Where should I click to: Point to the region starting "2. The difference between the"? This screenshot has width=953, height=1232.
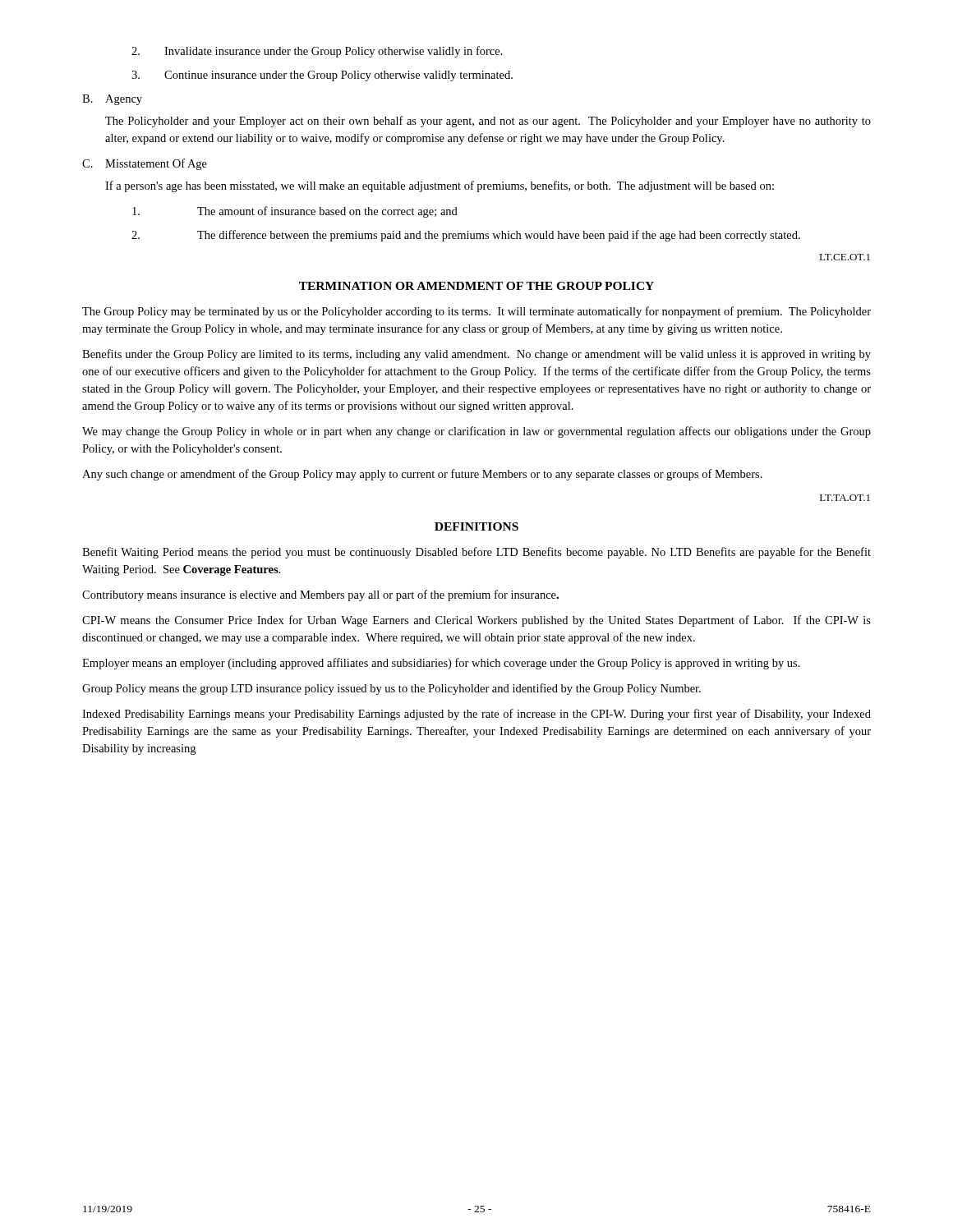point(476,235)
